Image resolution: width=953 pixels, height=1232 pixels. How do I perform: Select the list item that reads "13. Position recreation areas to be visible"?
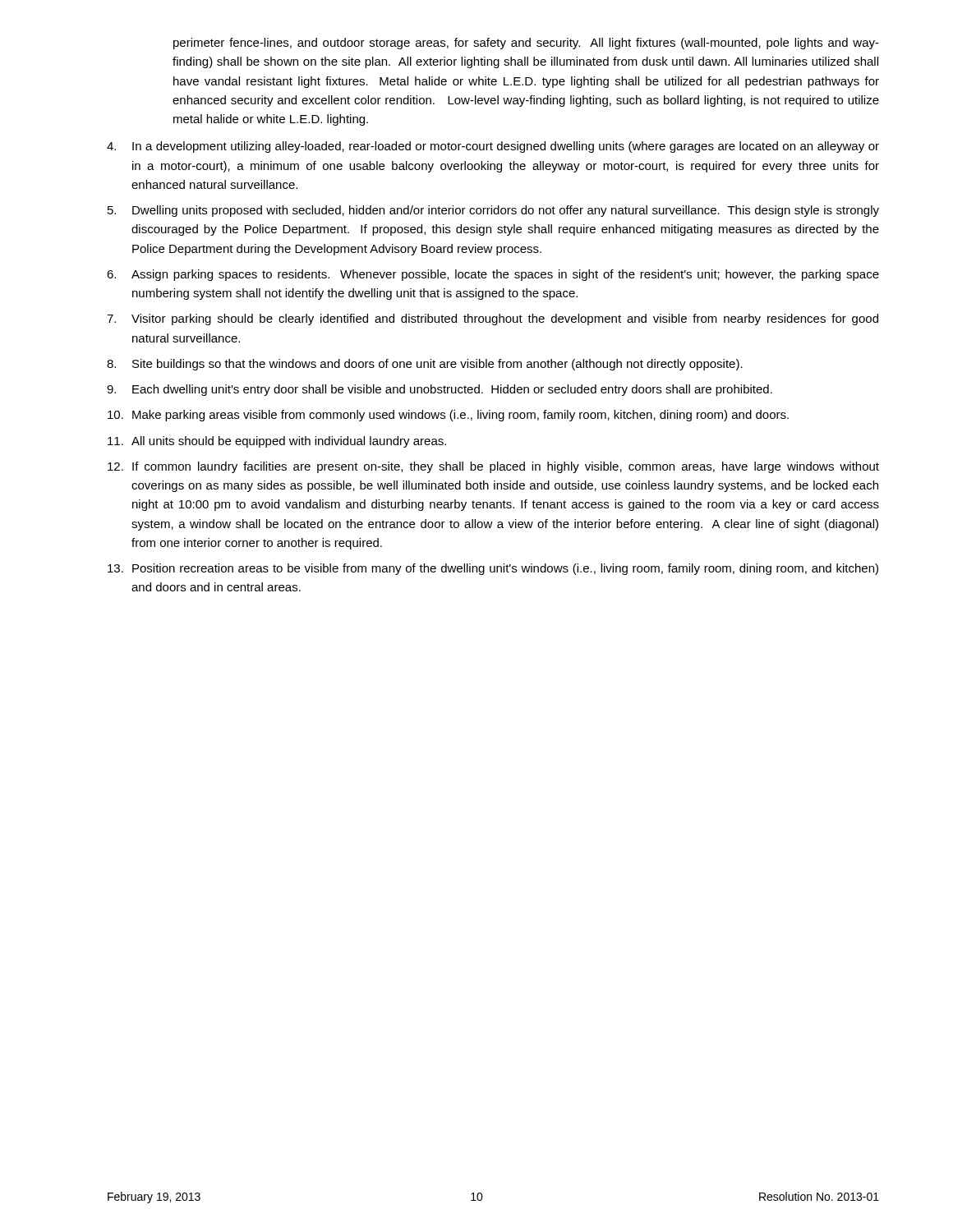493,578
